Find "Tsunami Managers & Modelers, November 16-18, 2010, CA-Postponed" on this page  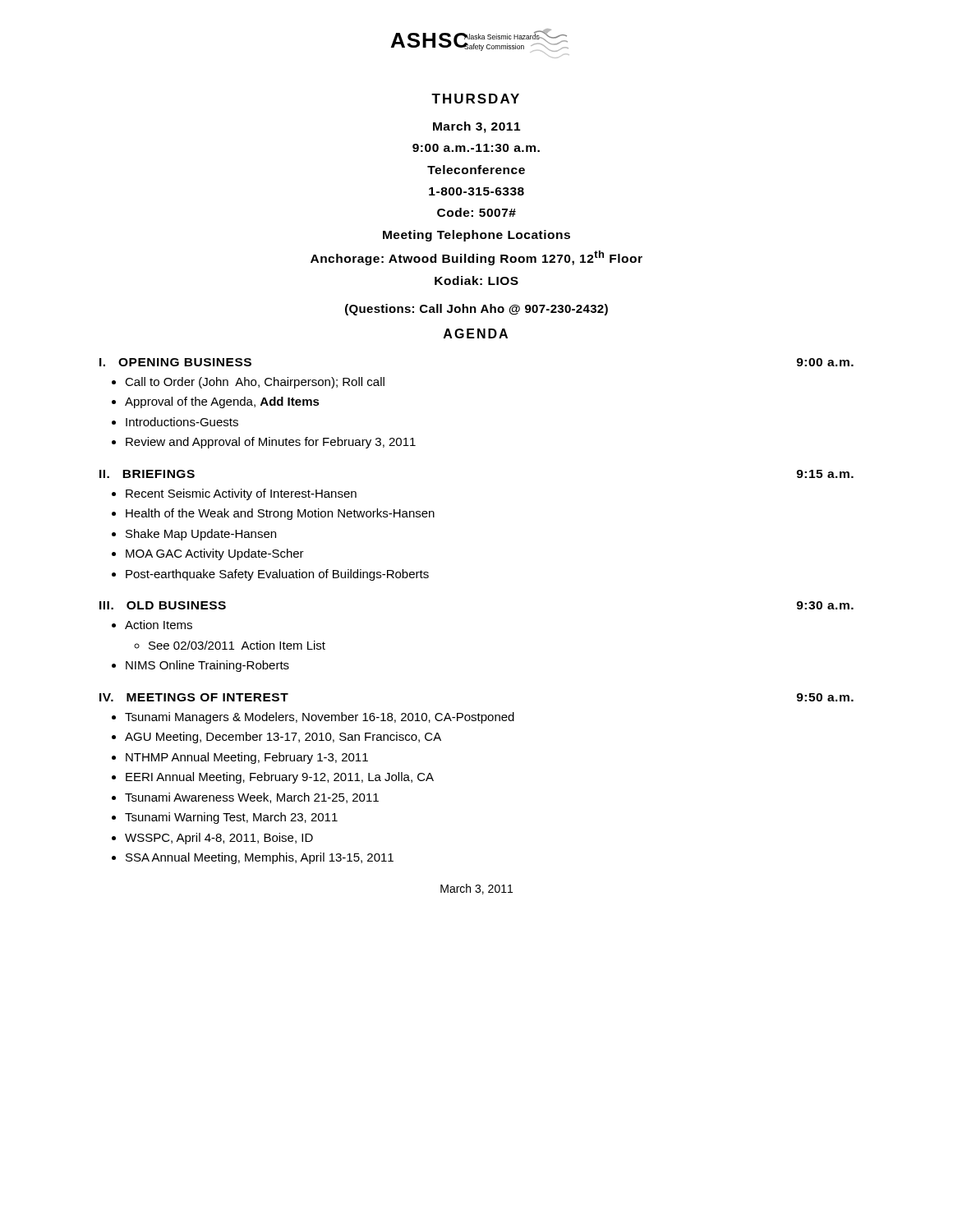[320, 717]
